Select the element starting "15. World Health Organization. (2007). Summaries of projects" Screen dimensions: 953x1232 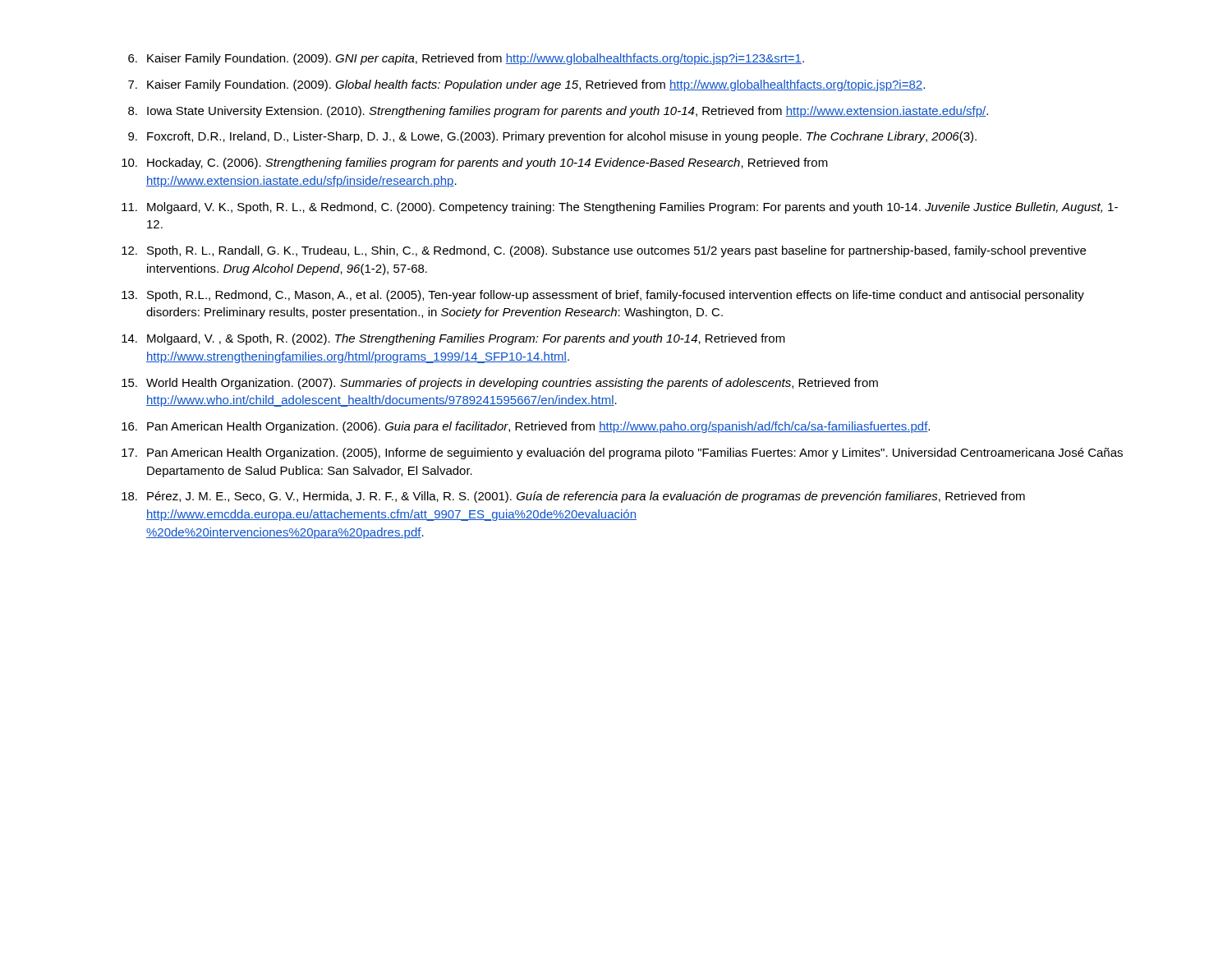(x=616, y=391)
